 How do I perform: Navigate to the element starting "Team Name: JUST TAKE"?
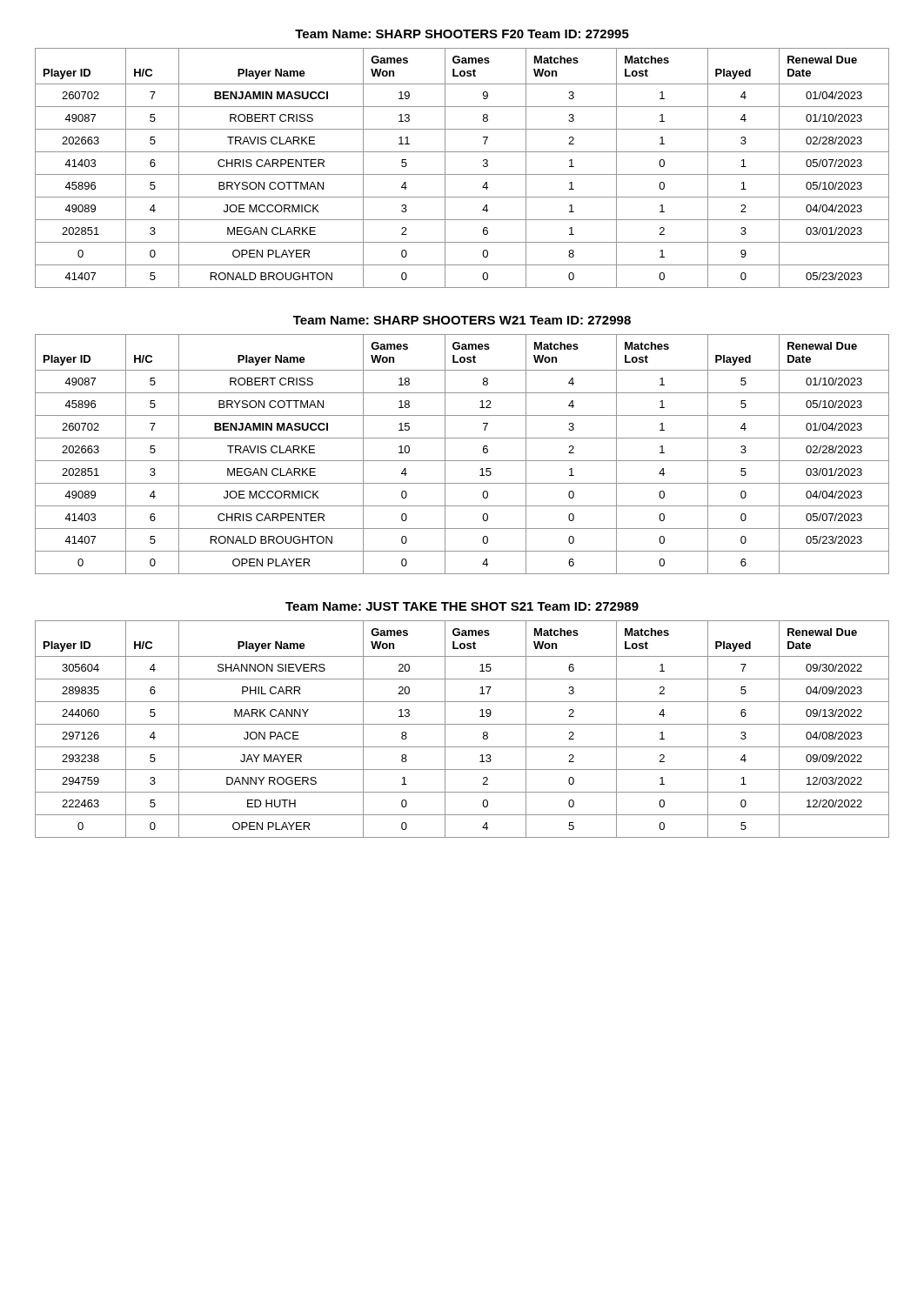click(462, 606)
